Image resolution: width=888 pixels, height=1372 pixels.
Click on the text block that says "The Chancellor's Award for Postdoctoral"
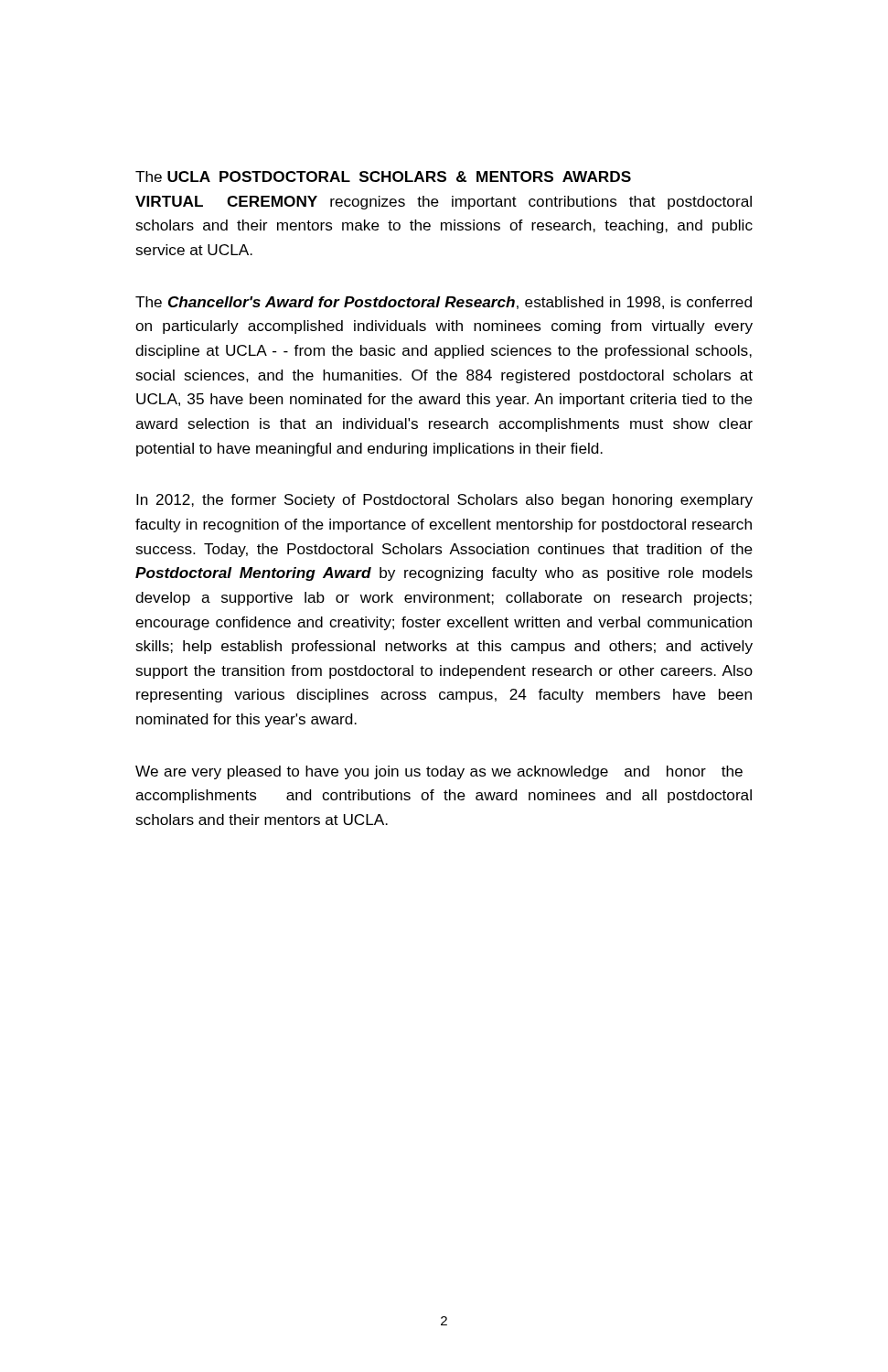[x=444, y=375]
